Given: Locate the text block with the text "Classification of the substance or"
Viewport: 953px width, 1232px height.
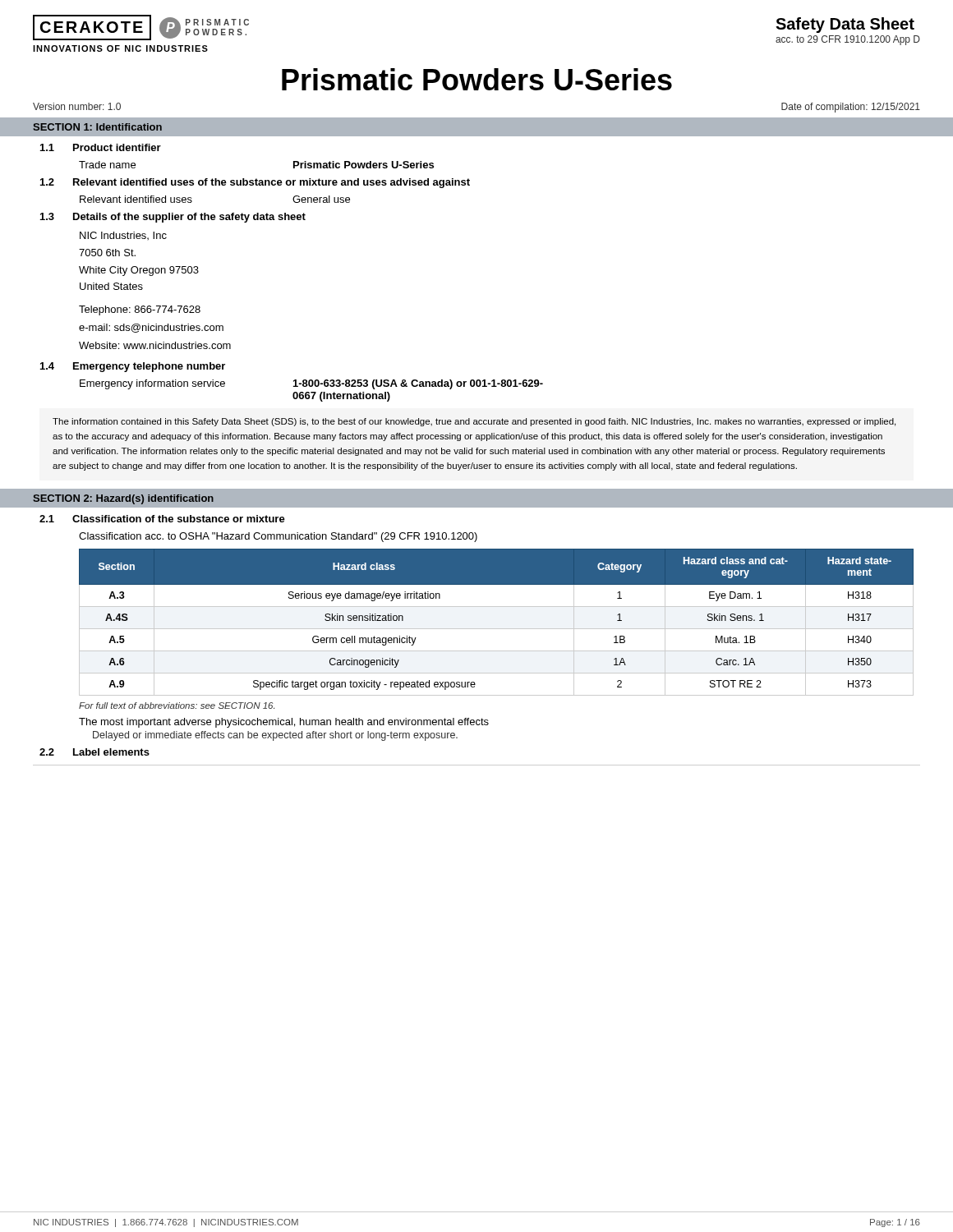Looking at the screenshot, I should (x=179, y=518).
